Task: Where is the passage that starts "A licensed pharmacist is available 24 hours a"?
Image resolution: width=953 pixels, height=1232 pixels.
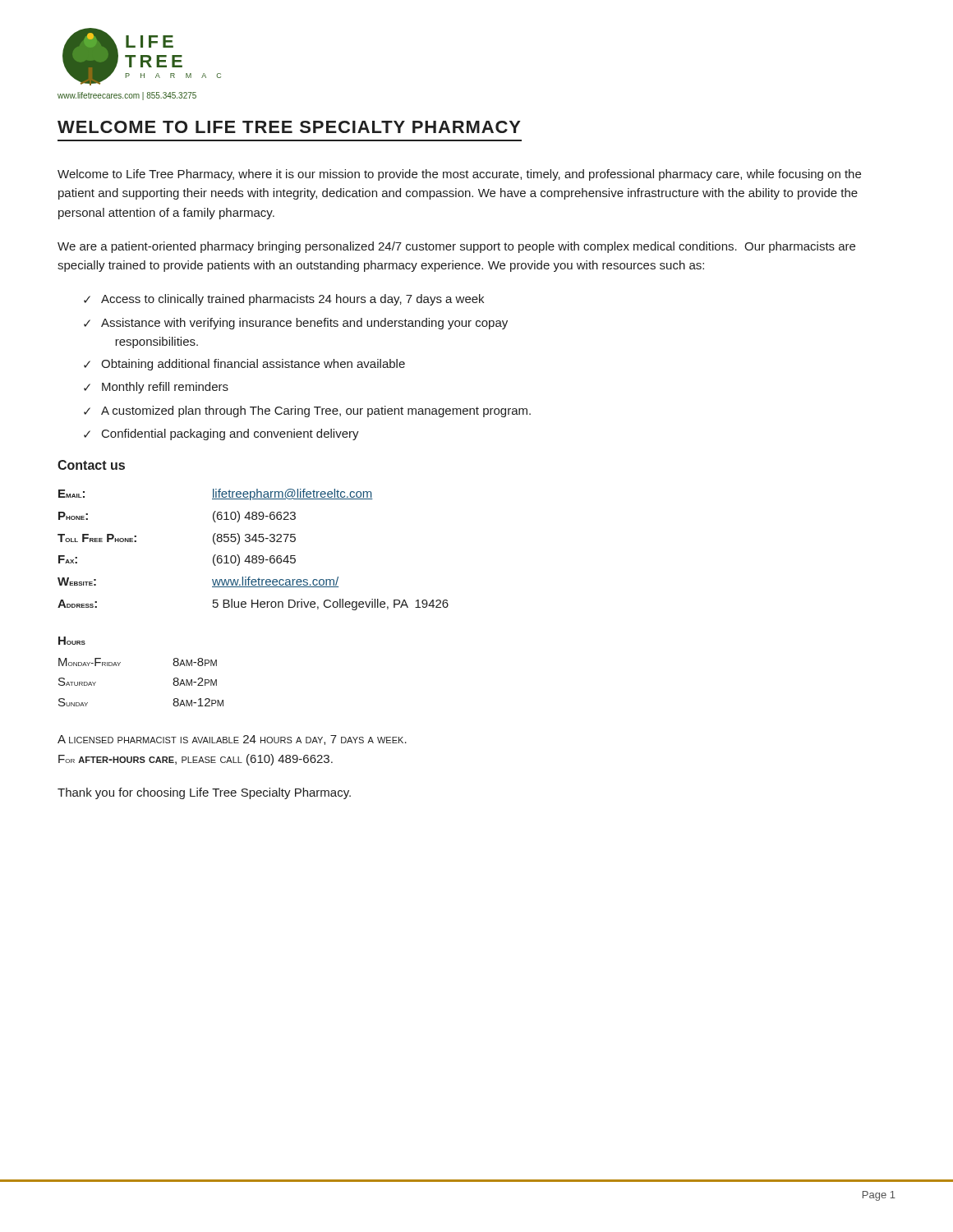Action: (232, 748)
